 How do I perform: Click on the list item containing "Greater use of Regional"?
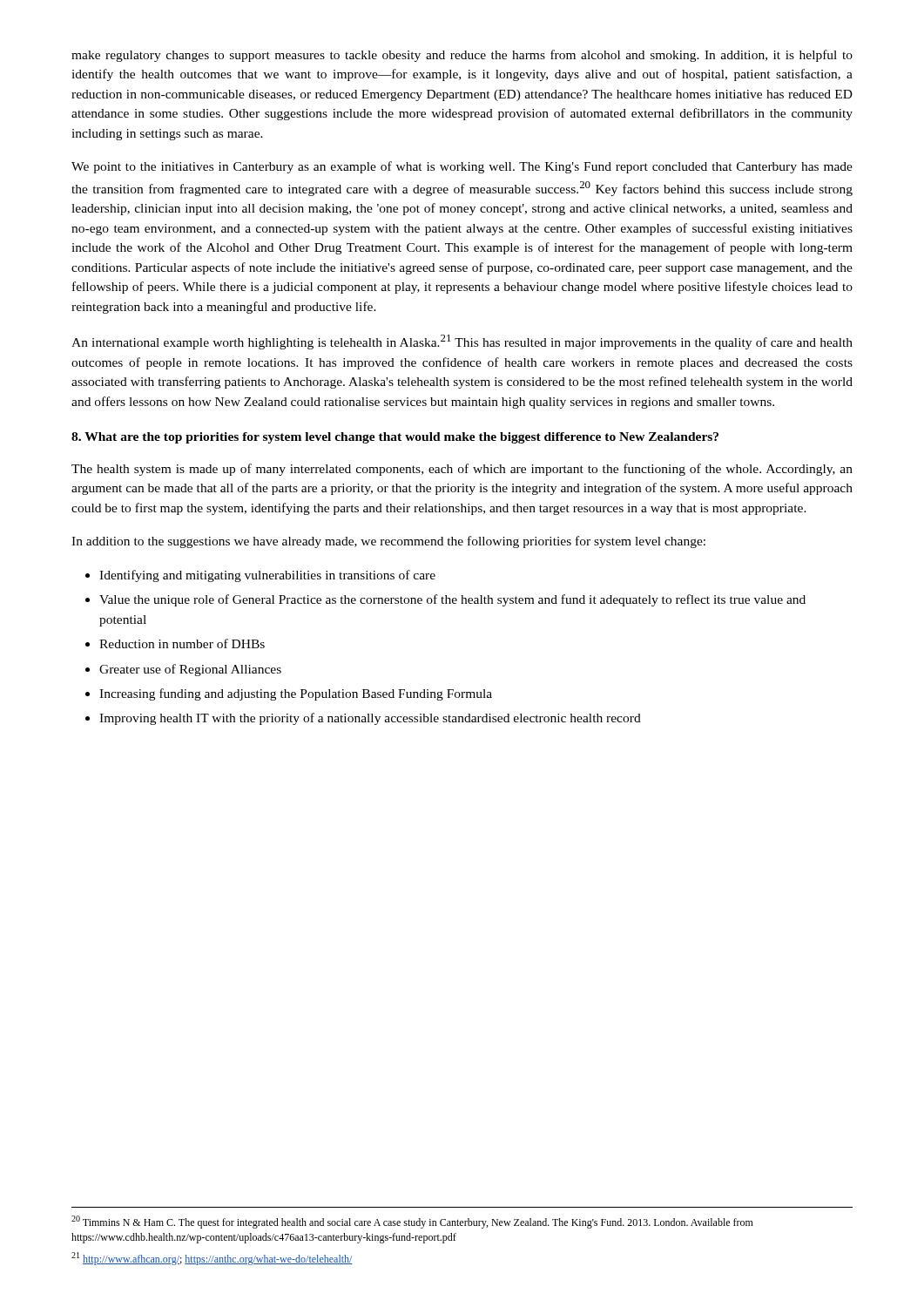point(190,670)
